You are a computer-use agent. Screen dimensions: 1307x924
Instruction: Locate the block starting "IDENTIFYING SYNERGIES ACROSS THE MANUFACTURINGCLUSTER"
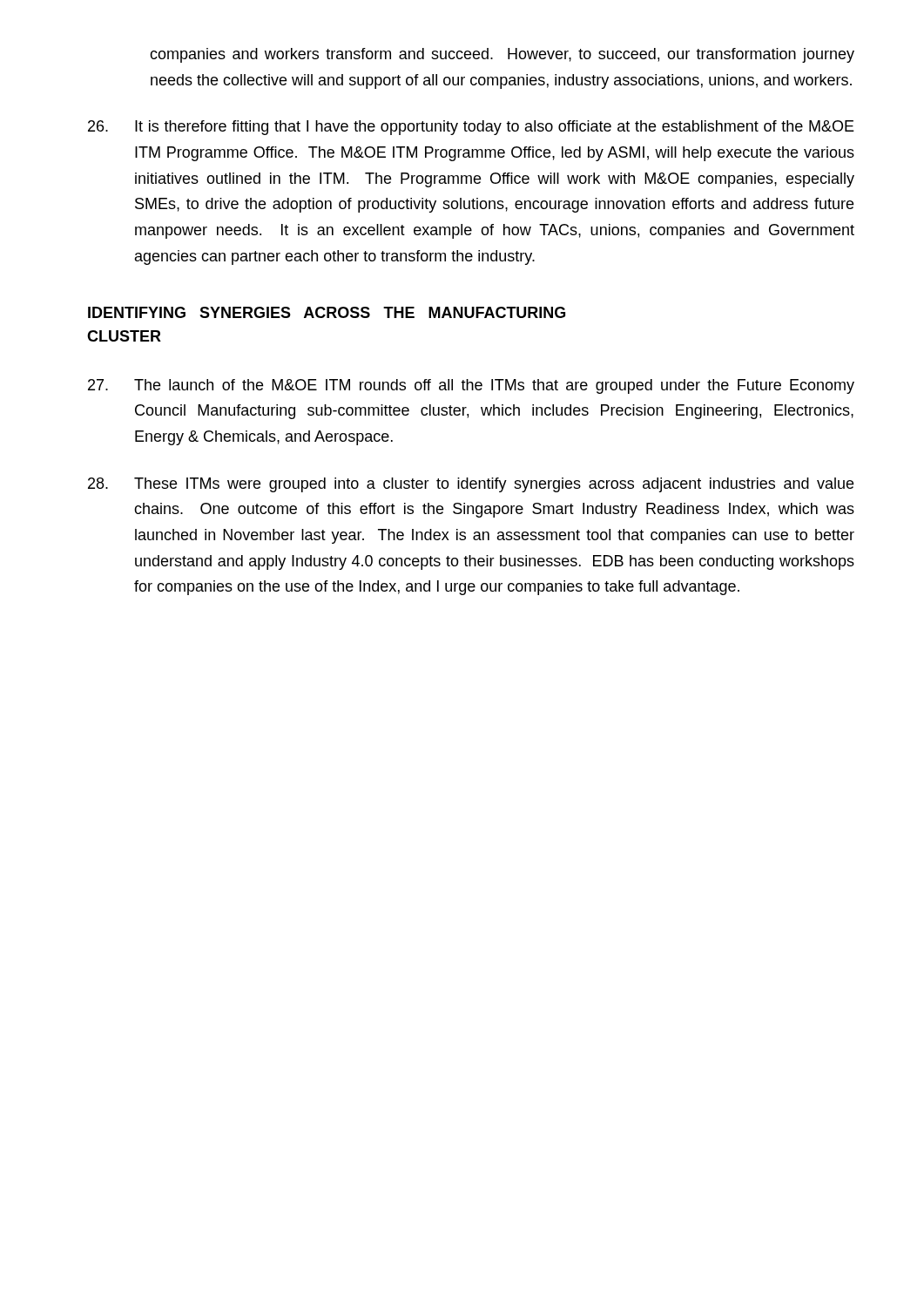tap(327, 324)
